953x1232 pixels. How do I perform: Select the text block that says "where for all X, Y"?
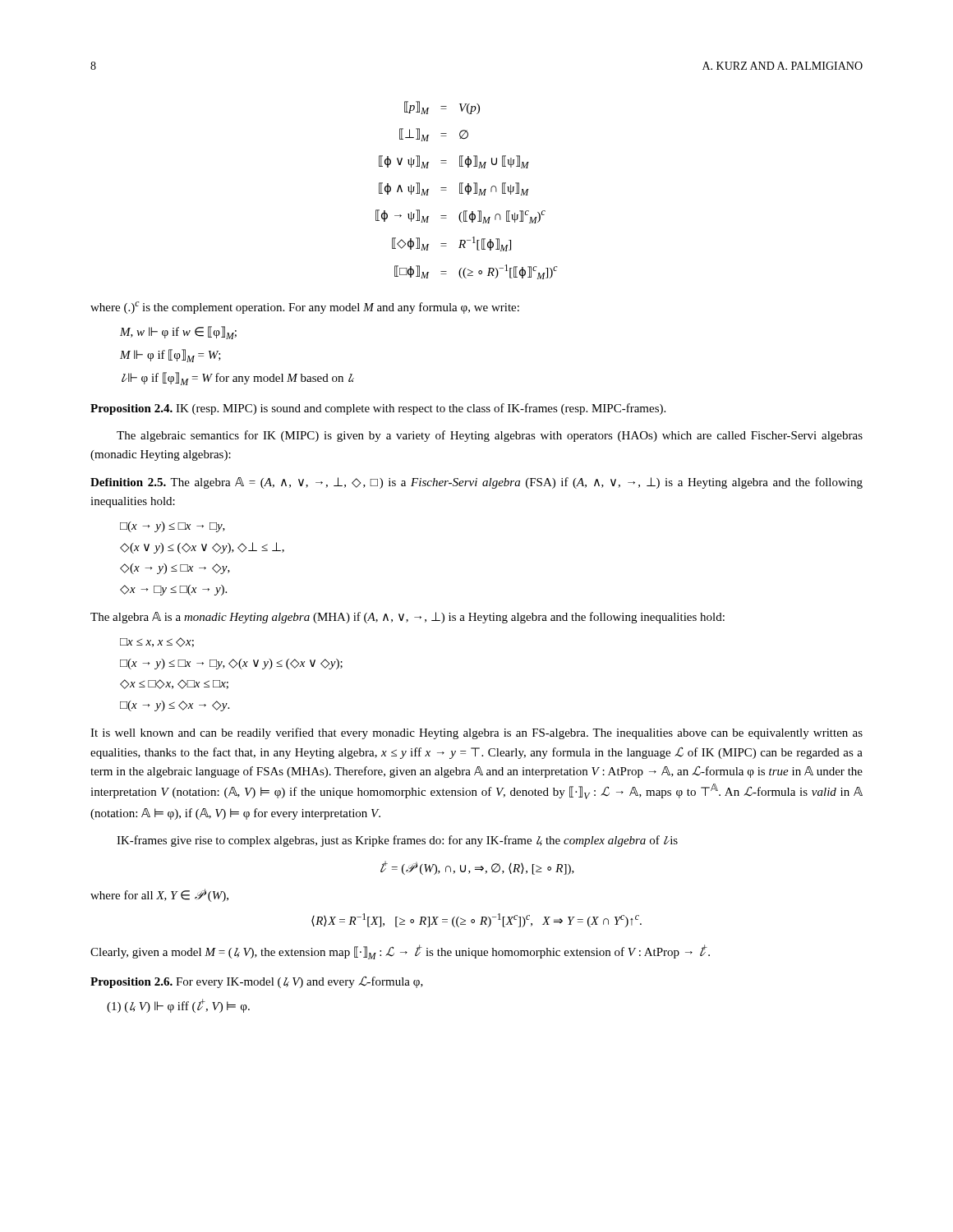160,894
